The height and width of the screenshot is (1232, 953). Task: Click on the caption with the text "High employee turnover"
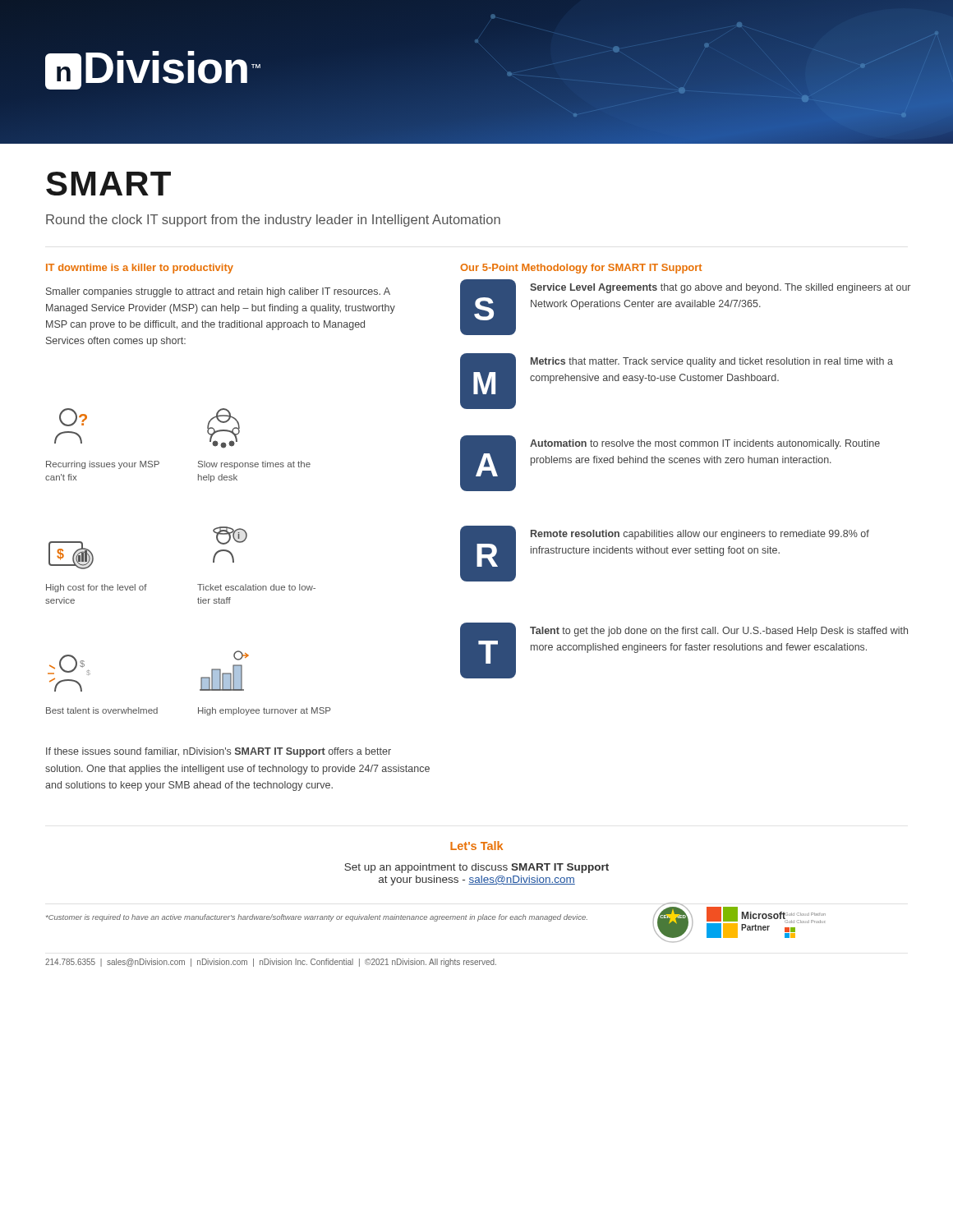click(264, 710)
